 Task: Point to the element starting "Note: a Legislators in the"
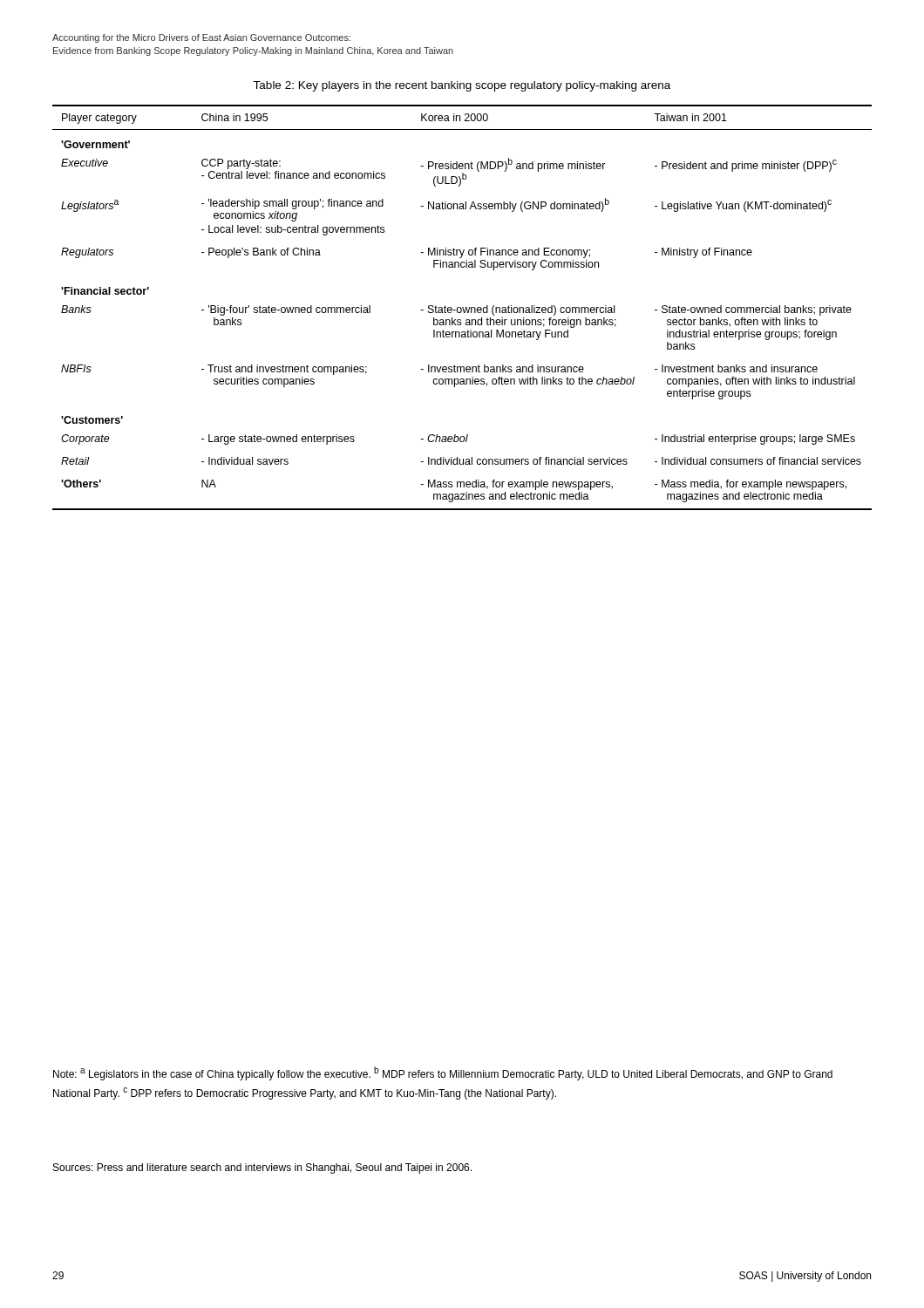tap(443, 1083)
